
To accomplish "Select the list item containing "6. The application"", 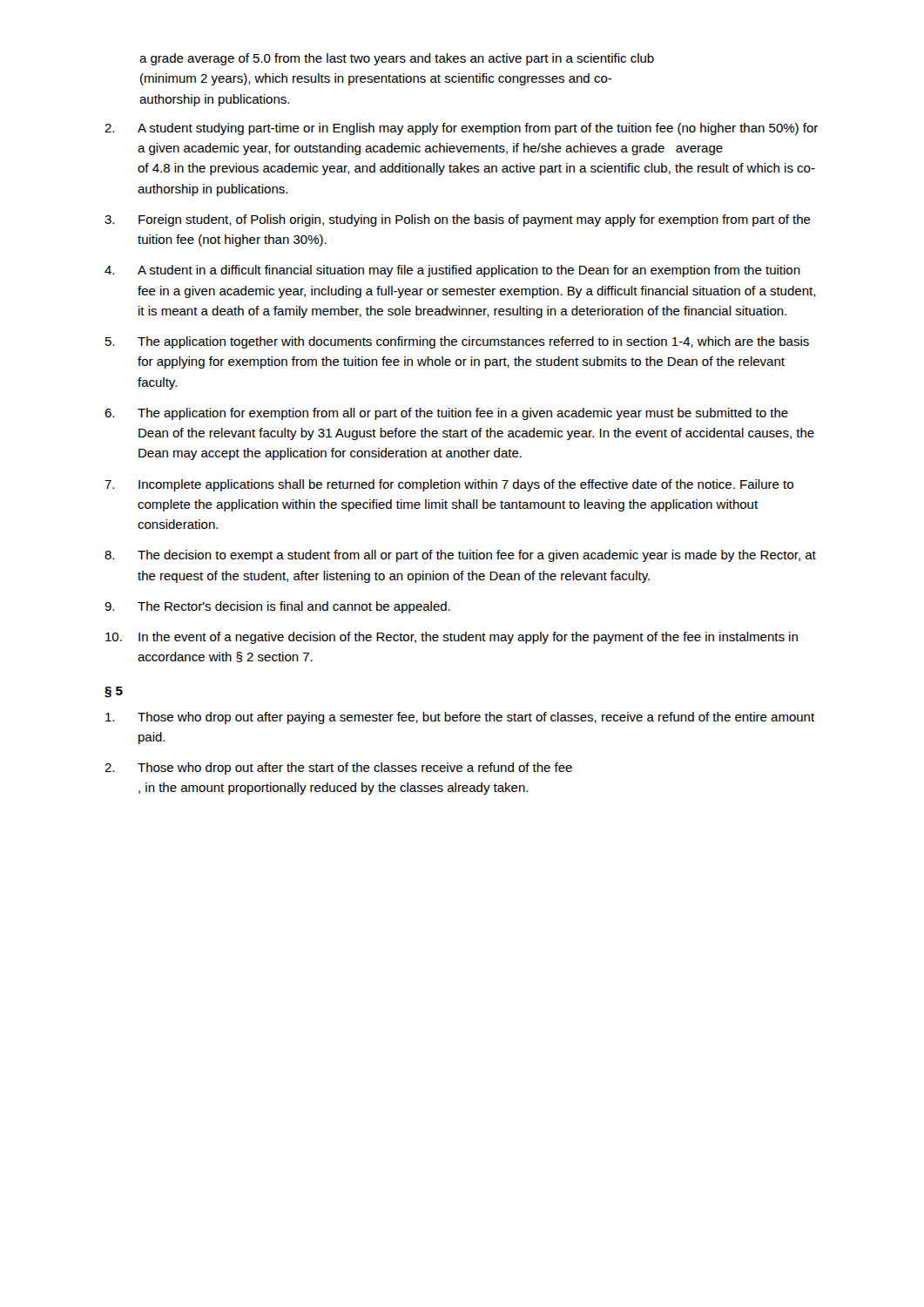I will pos(462,433).
